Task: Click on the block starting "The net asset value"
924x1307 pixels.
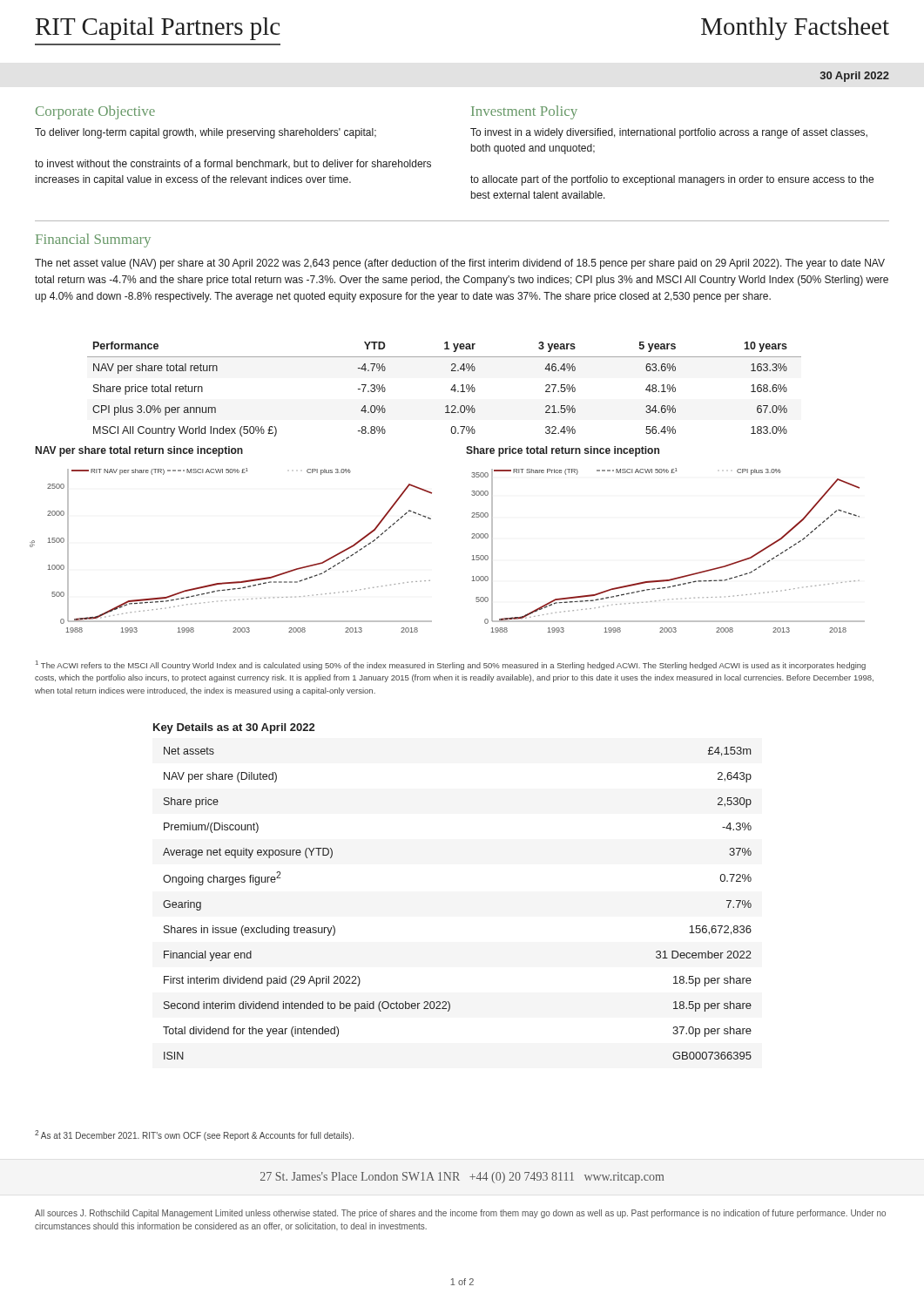Action: tap(462, 280)
